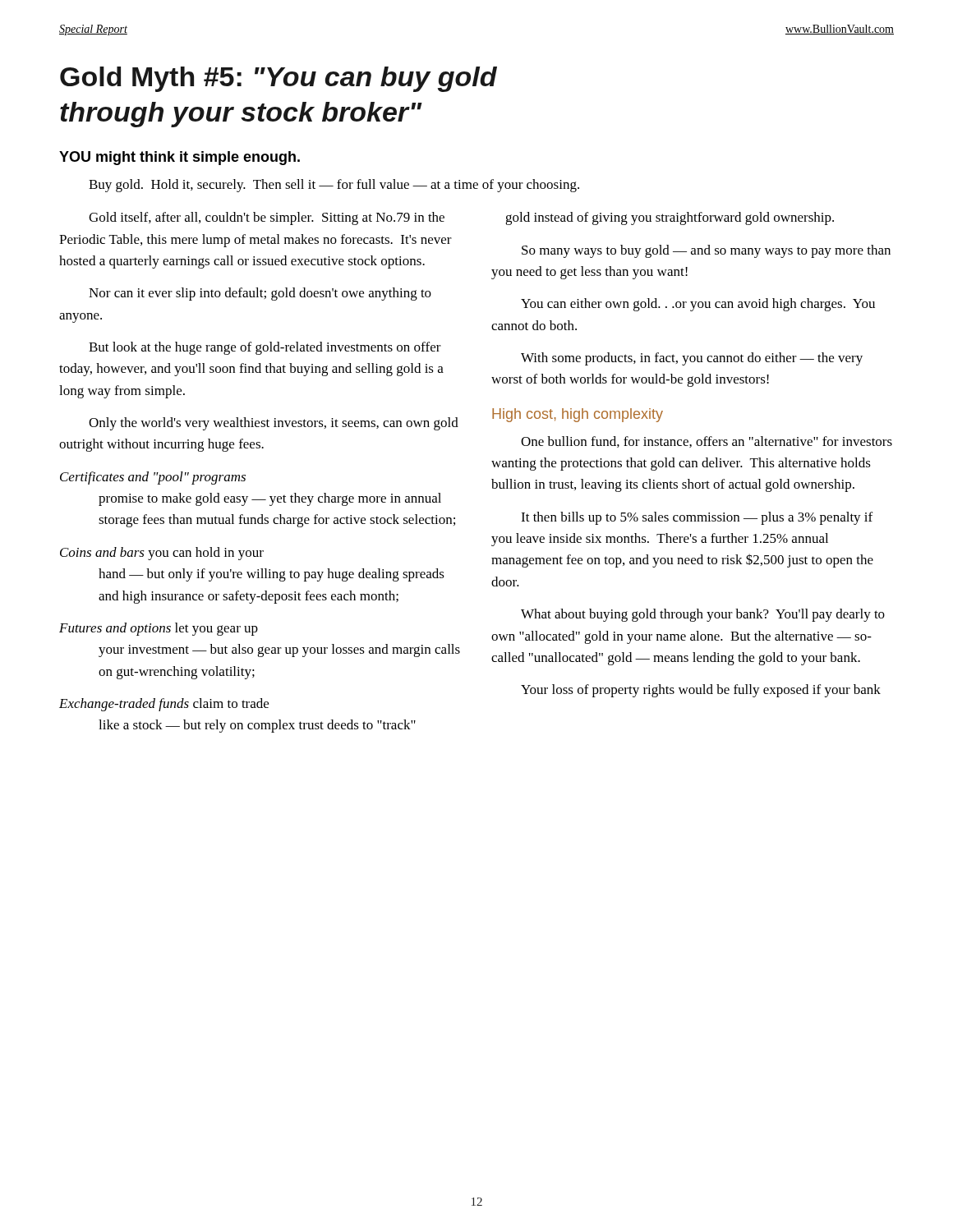This screenshot has height=1232, width=953.
Task: Find the block on this page that starts "Buy gold. Hold it, securely. Then sell it"
Action: click(x=334, y=184)
